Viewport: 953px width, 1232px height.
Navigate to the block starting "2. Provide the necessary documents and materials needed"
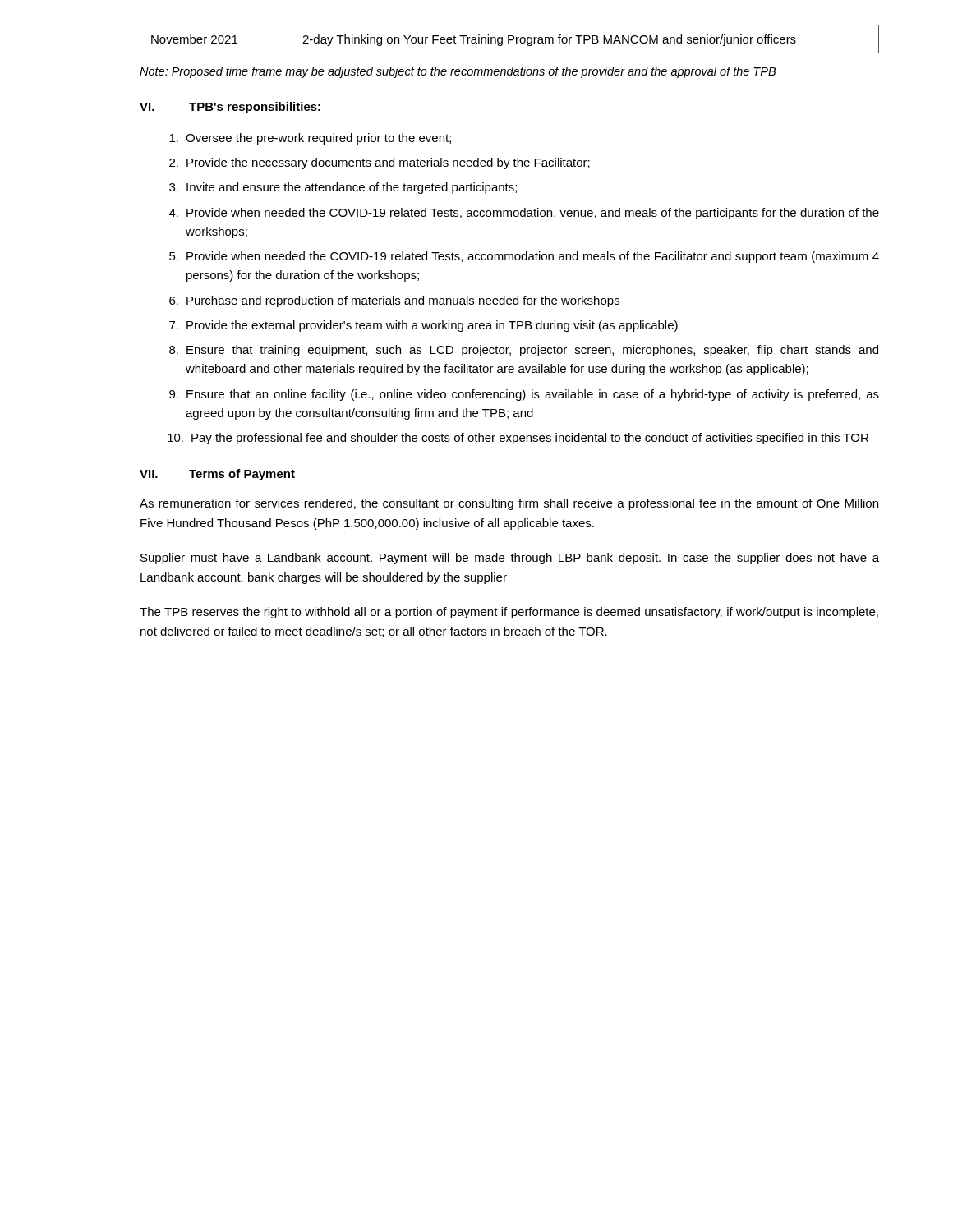[518, 162]
